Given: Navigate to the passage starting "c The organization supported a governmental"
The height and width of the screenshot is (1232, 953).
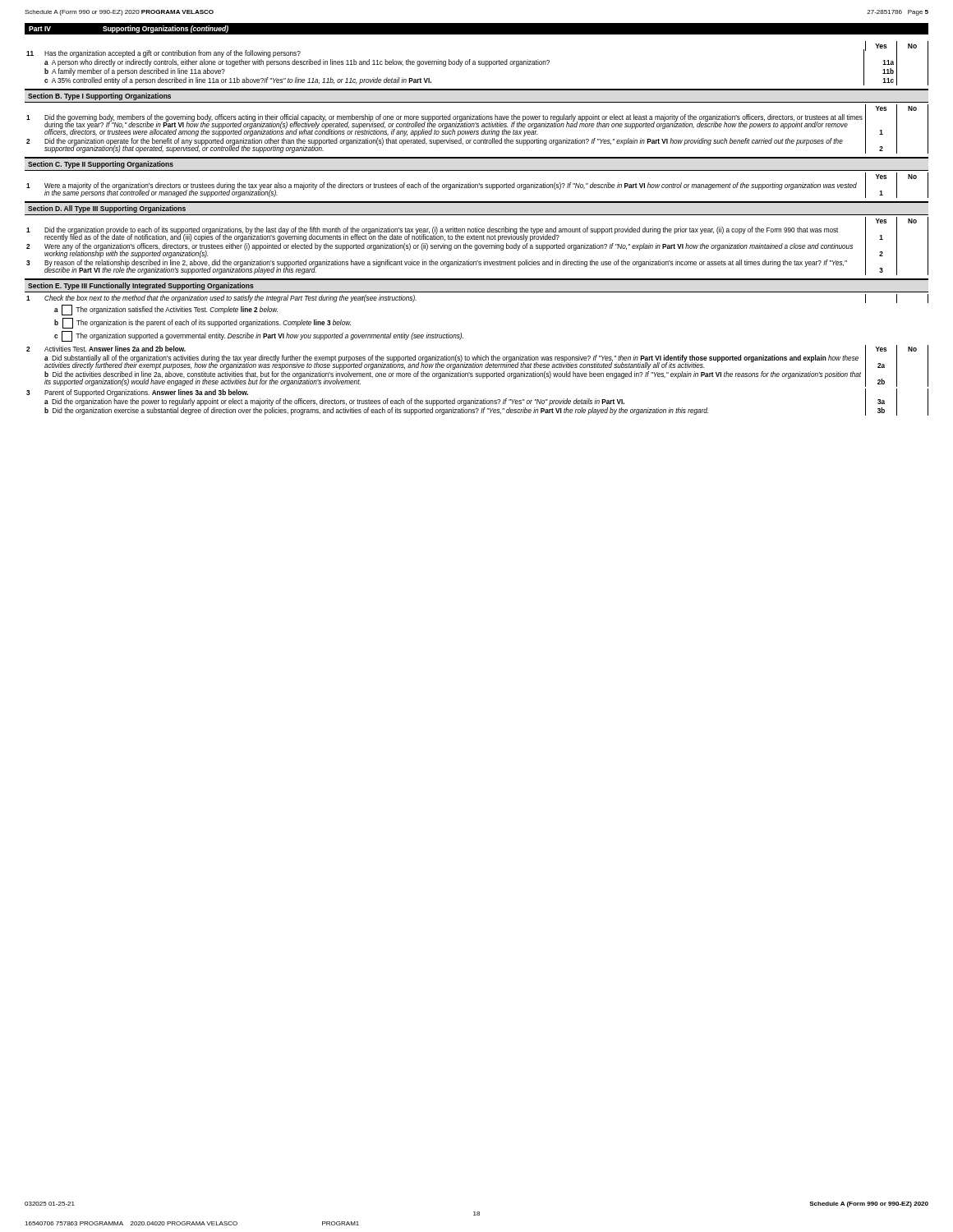Looking at the screenshot, I should tap(259, 336).
